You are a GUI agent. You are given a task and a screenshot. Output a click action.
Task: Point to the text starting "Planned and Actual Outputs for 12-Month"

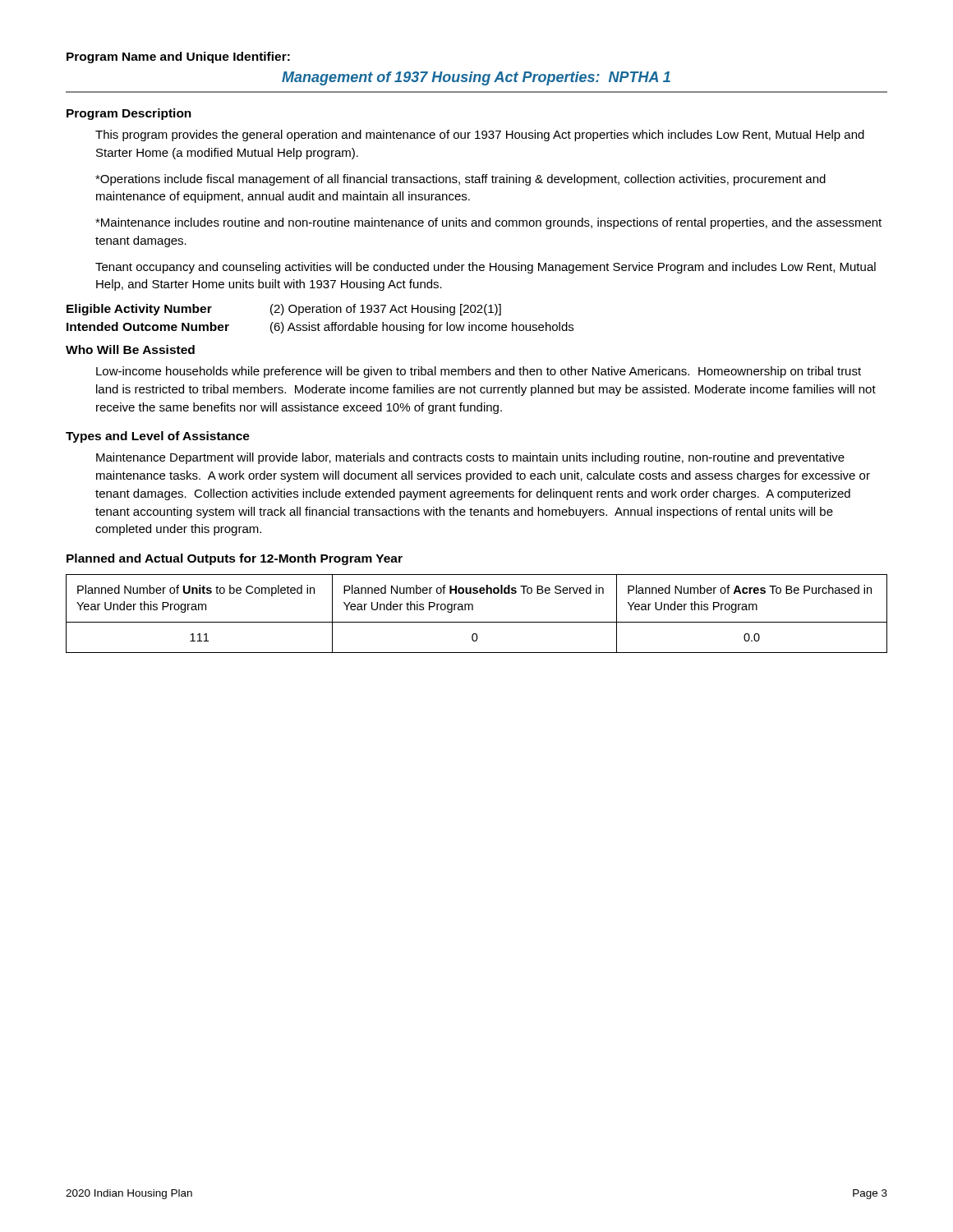pos(234,558)
